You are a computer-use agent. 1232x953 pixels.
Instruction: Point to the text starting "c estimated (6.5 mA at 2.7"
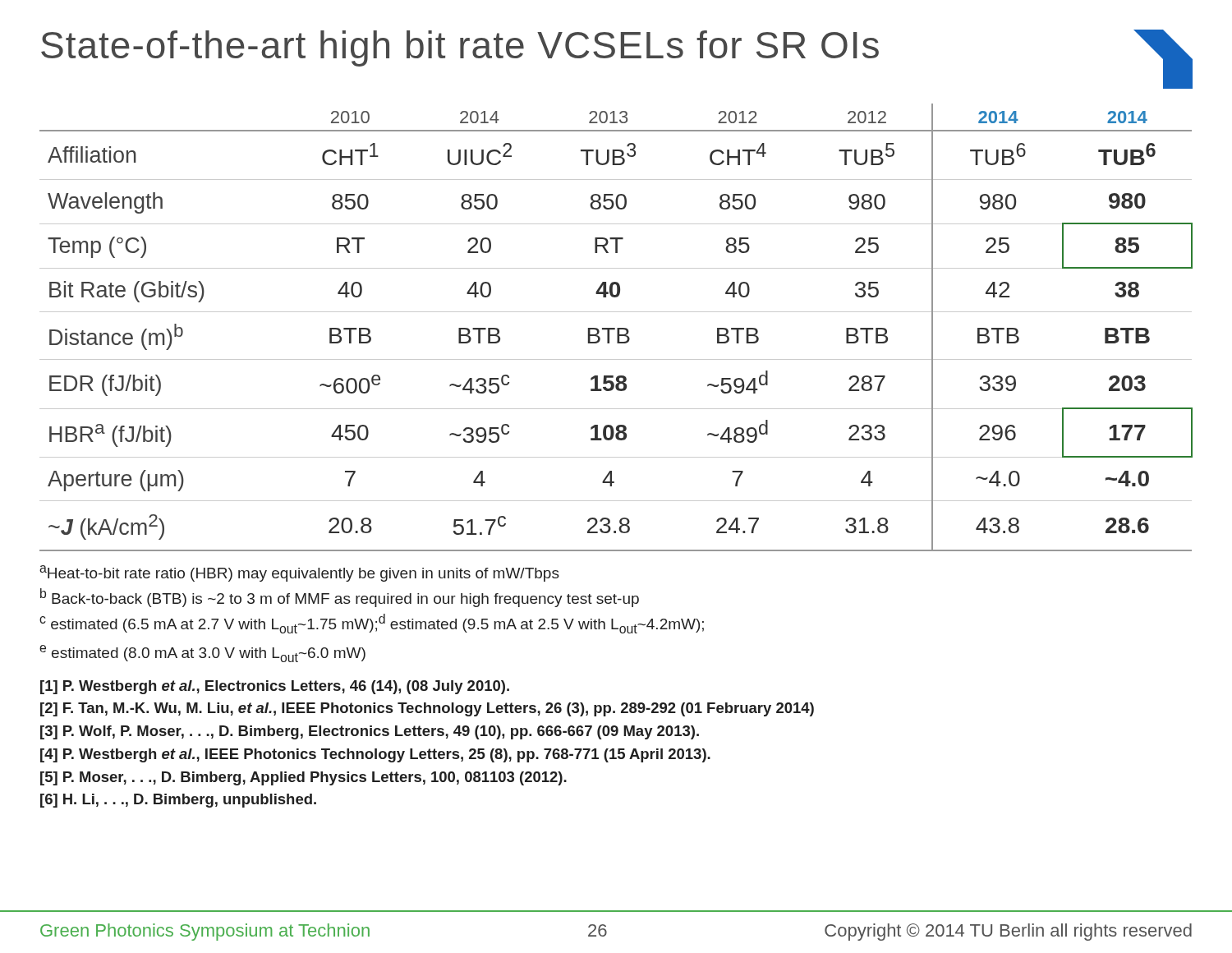click(372, 624)
